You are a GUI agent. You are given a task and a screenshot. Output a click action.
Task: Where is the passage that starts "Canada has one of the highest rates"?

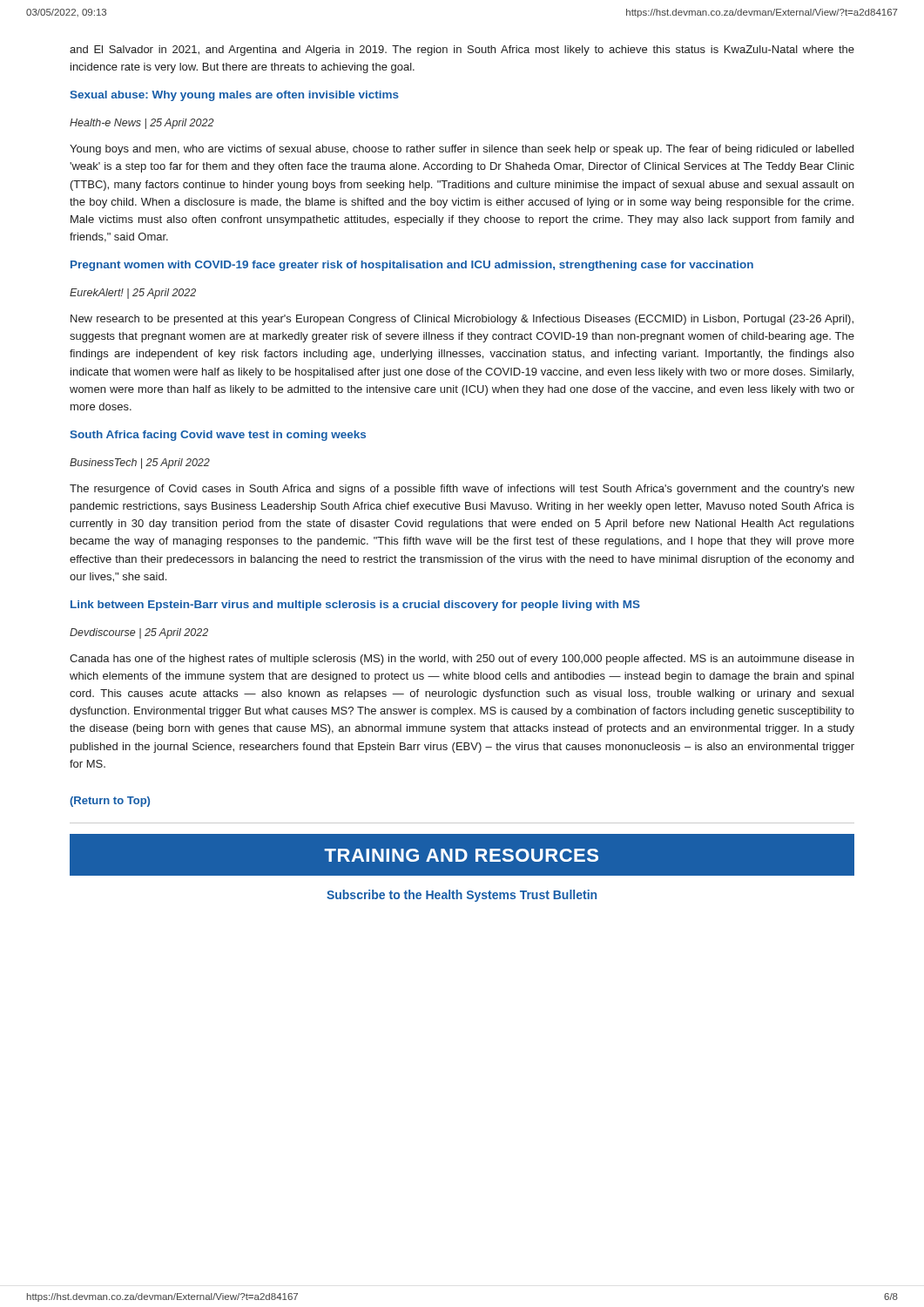click(462, 711)
